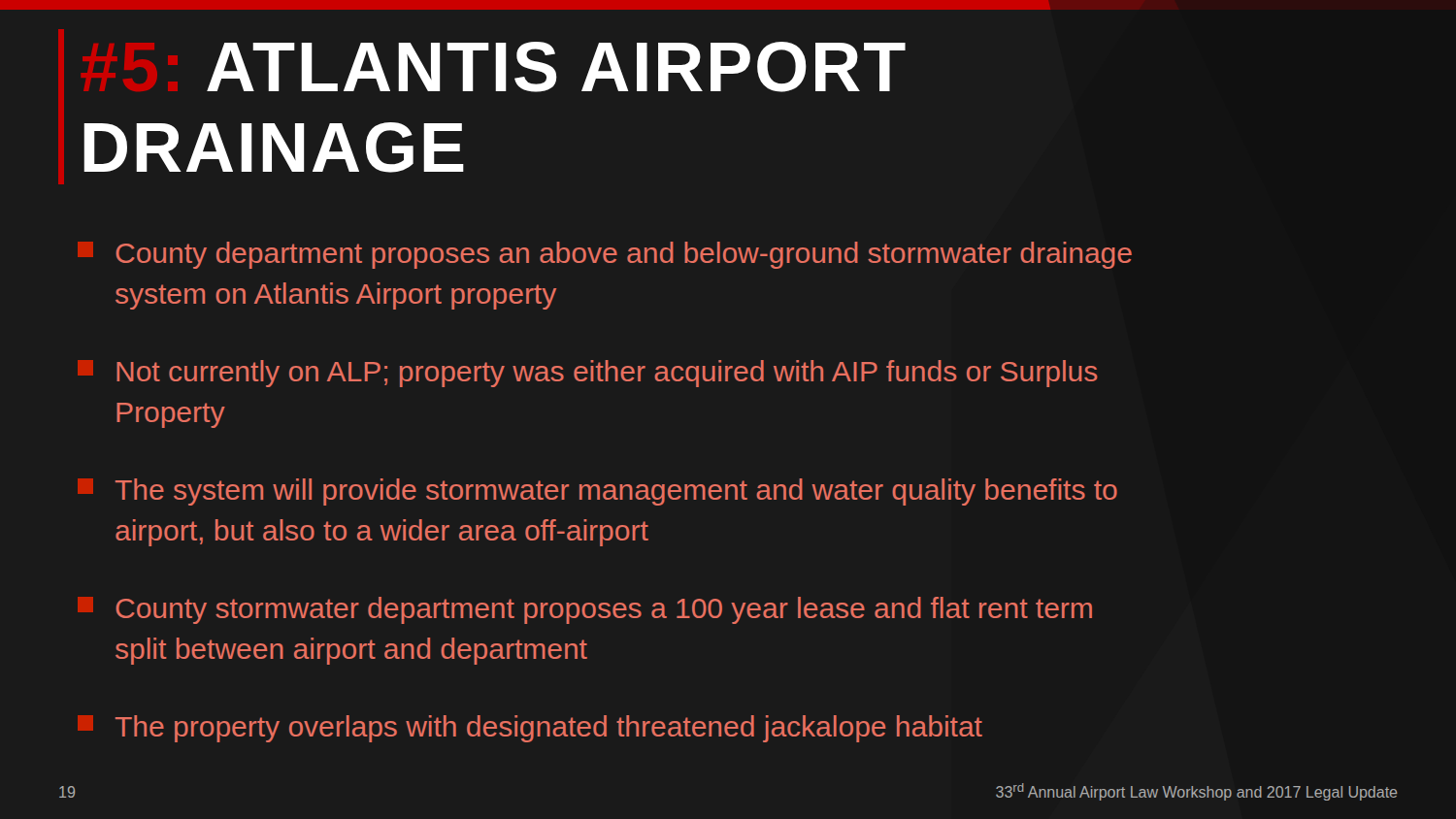This screenshot has width=1456, height=819.
Task: Select the element starting "County department proposes an above and"
Action: (605, 274)
